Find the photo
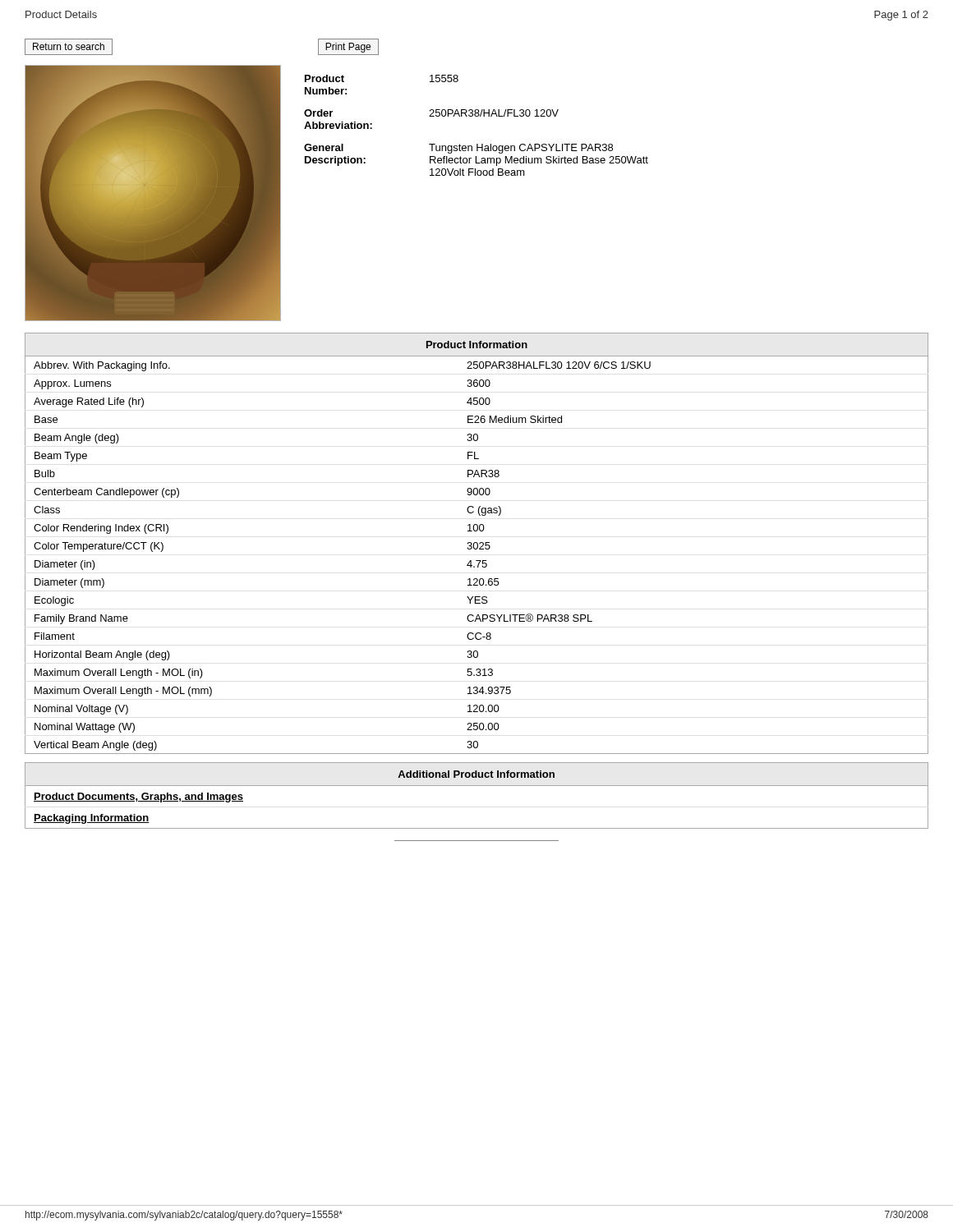The image size is (953, 1232). (152, 193)
